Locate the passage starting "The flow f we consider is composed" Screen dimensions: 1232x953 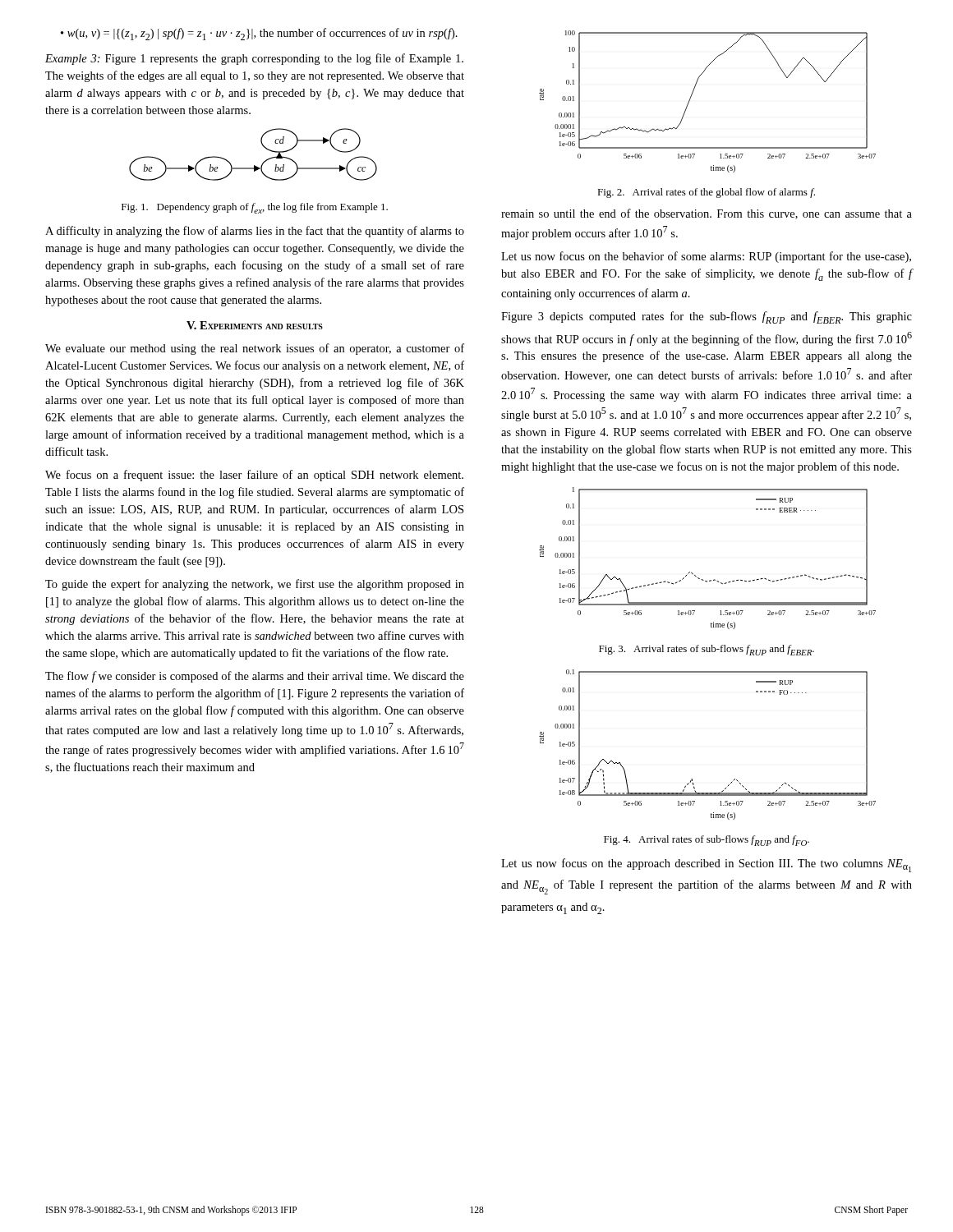(x=255, y=722)
